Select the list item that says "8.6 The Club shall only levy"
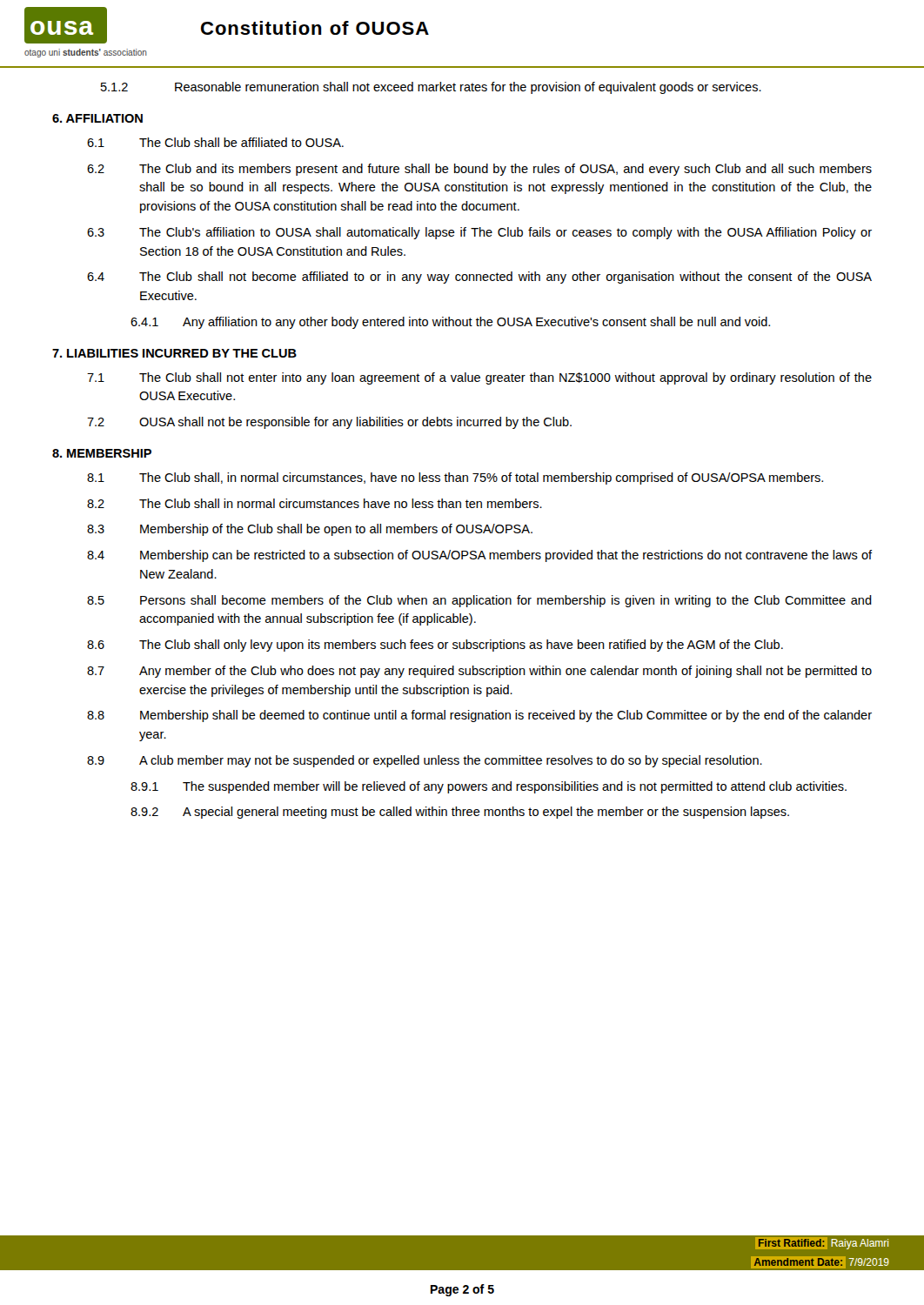 pyautogui.click(x=462, y=645)
